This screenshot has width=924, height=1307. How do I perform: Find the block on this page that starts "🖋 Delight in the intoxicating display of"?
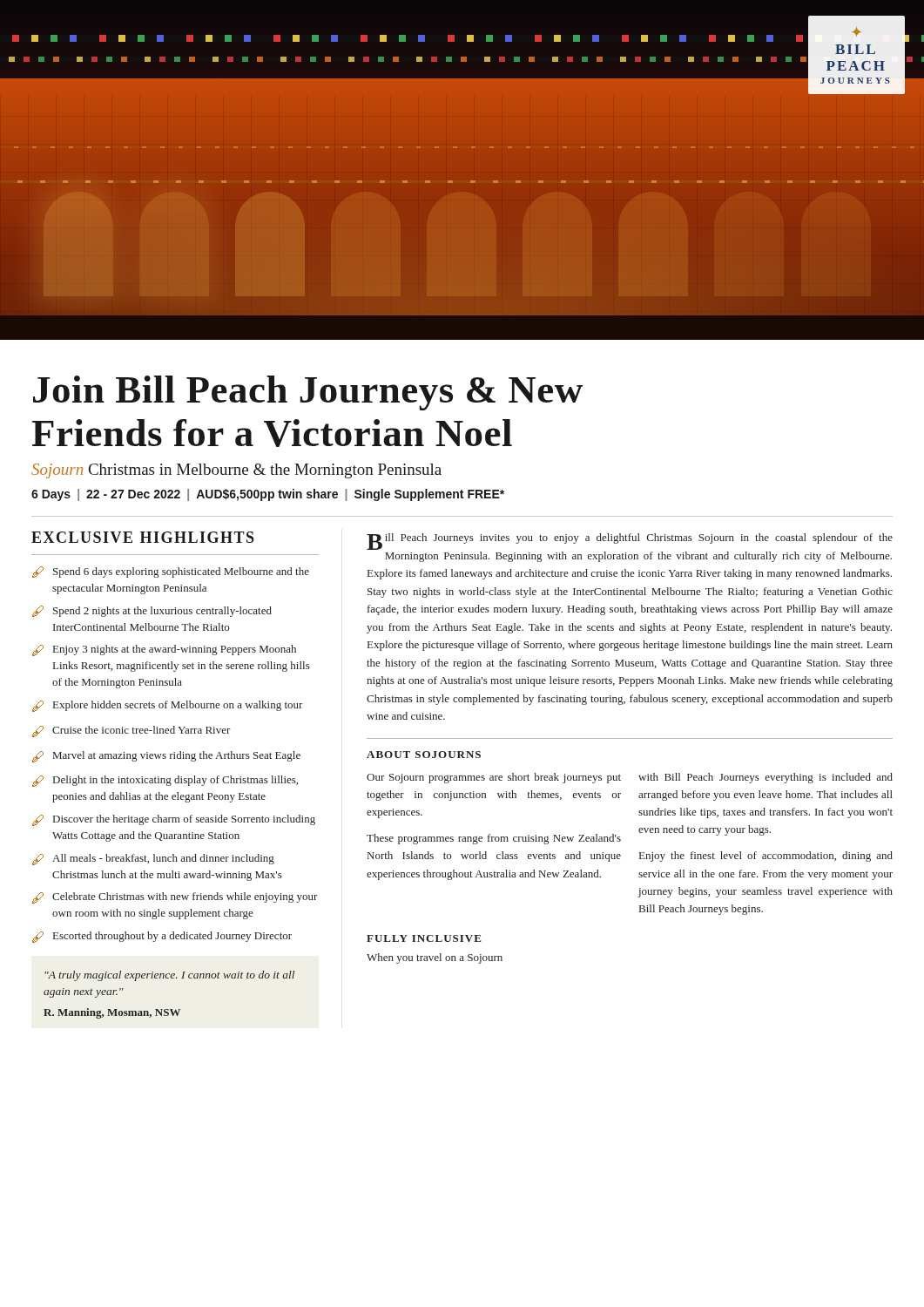click(175, 789)
